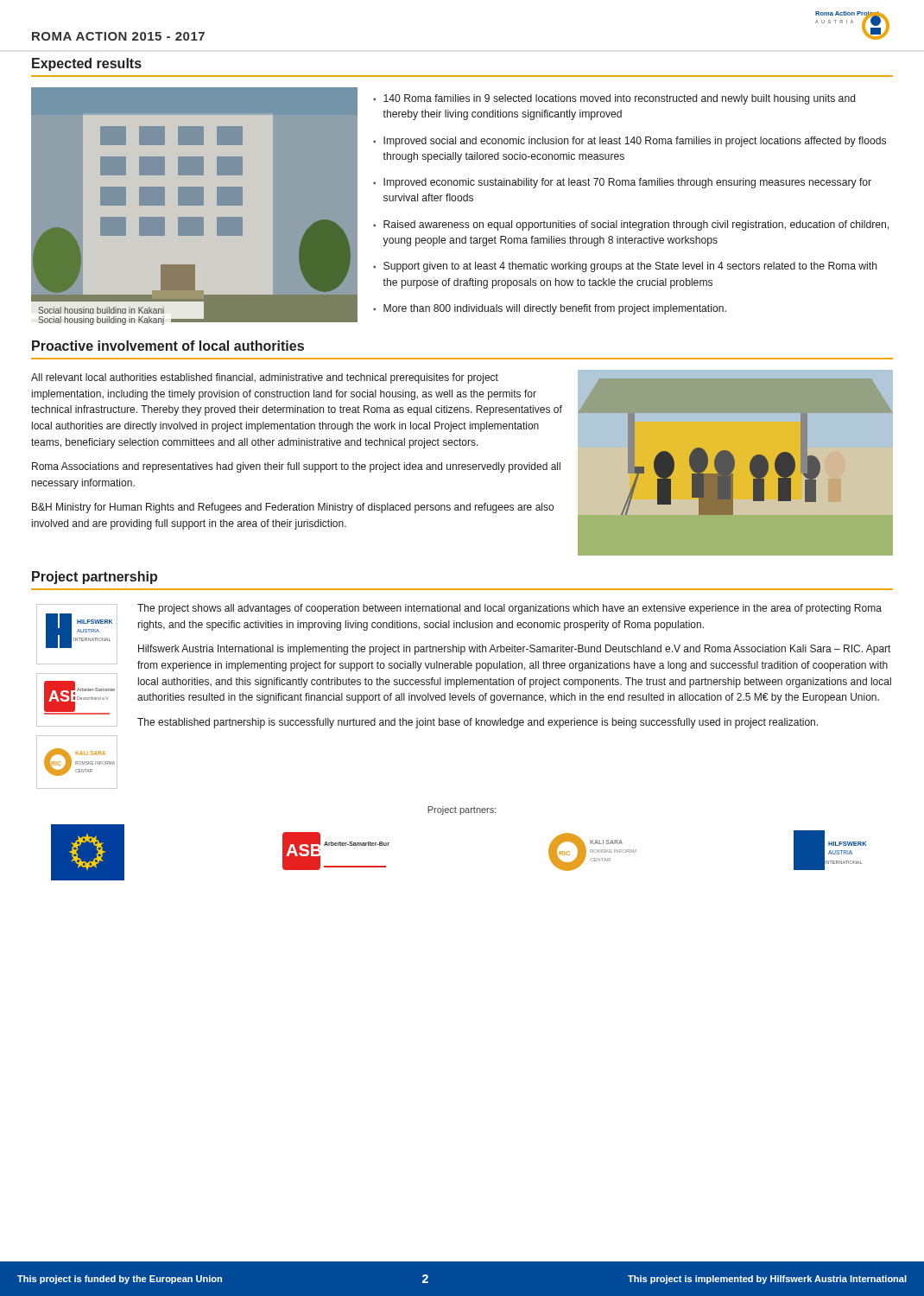Click on the list item that reads "▪ 140 Roma"
924x1296 pixels.
pos(633,107)
